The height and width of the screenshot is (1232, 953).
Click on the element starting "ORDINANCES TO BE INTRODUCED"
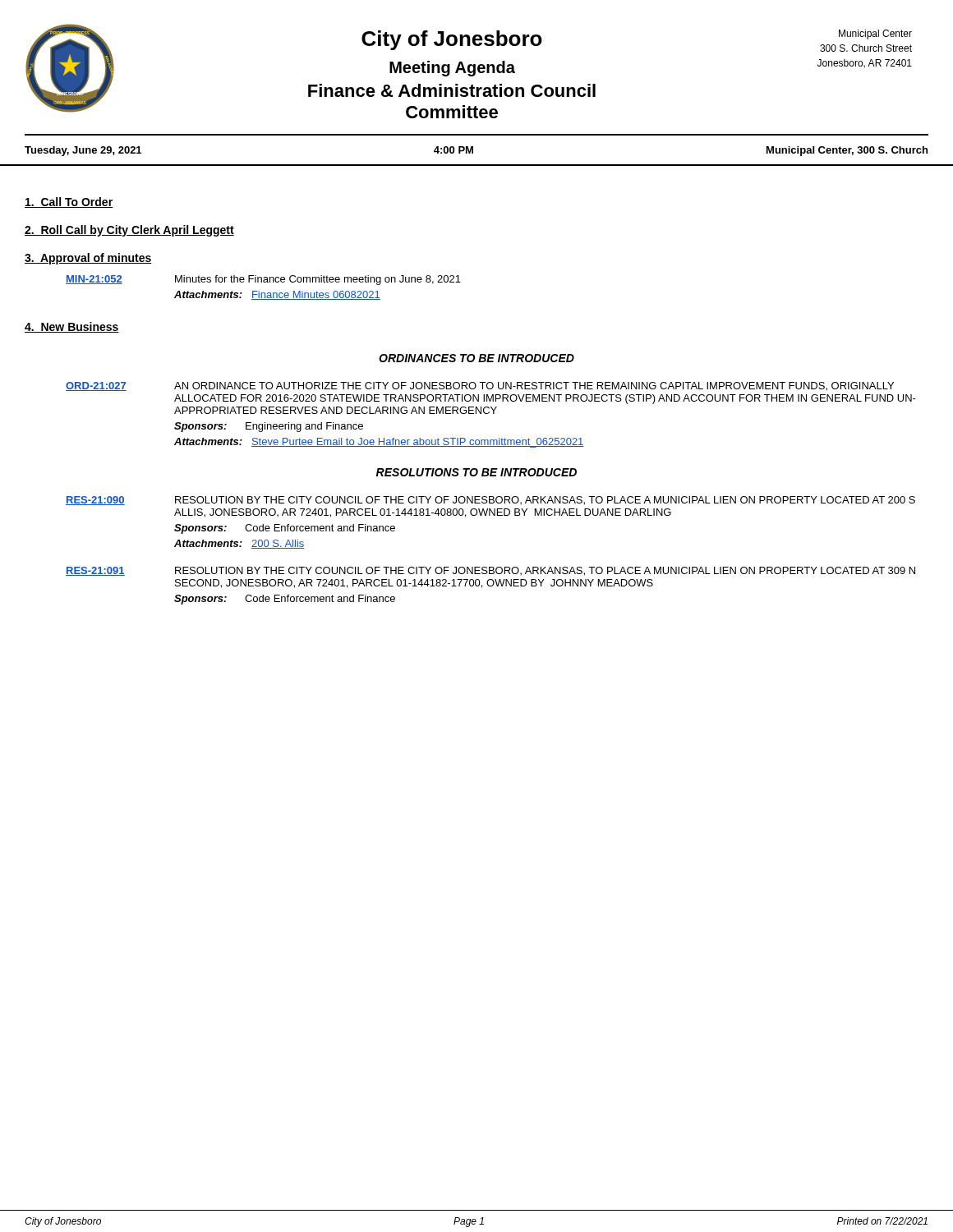476,358
